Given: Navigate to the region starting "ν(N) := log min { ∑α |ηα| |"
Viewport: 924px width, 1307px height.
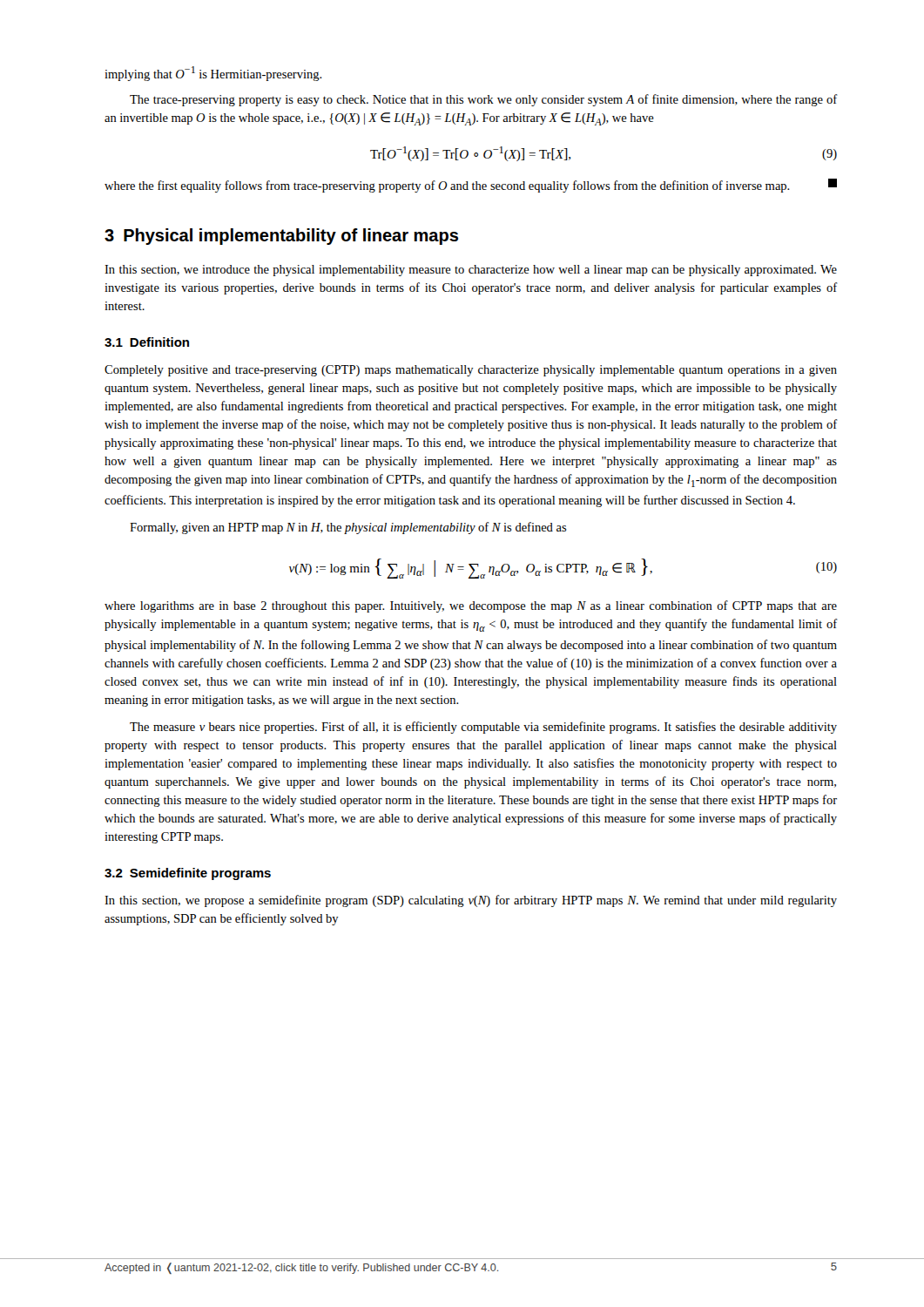Looking at the screenshot, I should point(471,567).
